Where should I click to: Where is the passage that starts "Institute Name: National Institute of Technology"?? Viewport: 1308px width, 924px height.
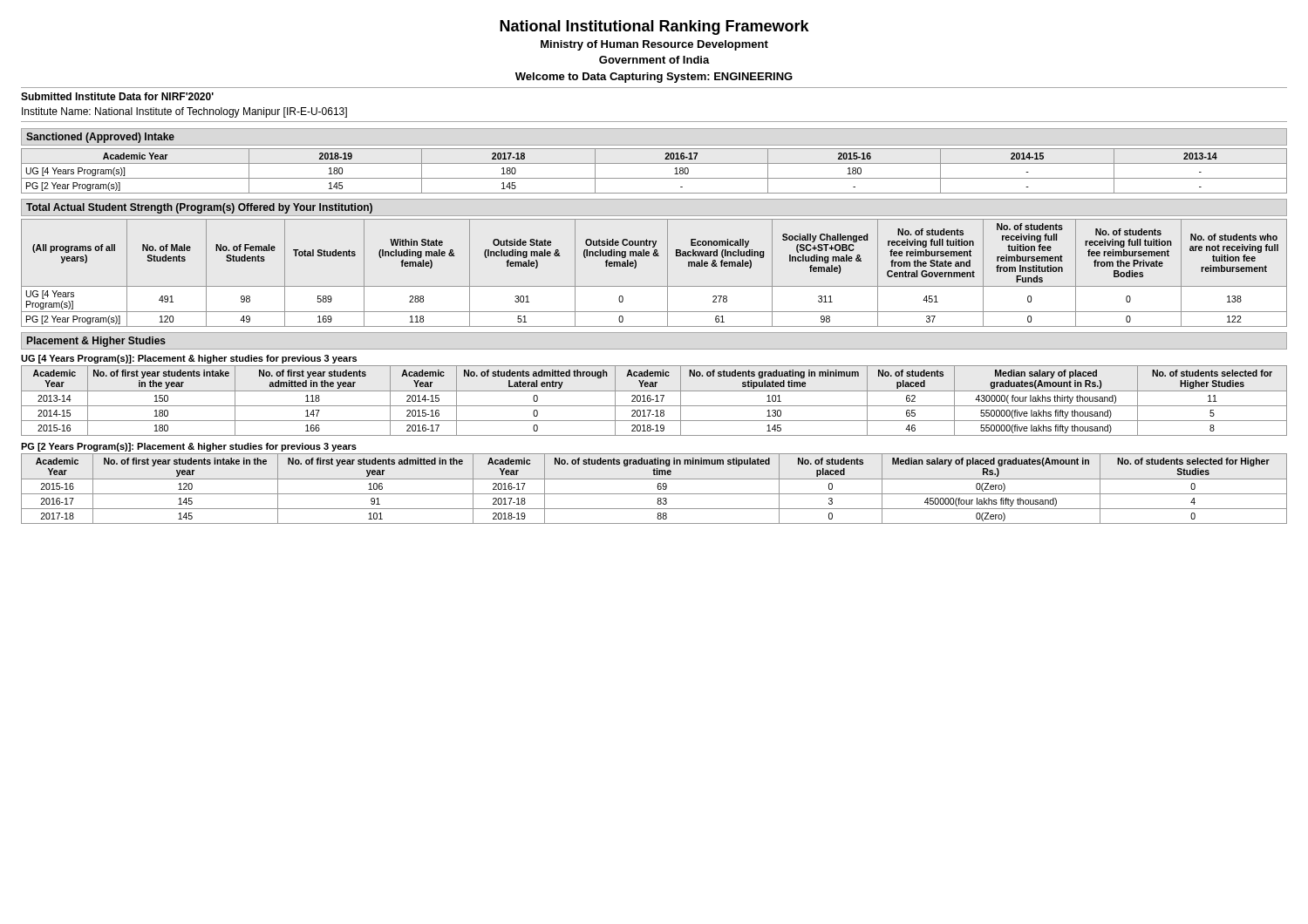coord(184,111)
